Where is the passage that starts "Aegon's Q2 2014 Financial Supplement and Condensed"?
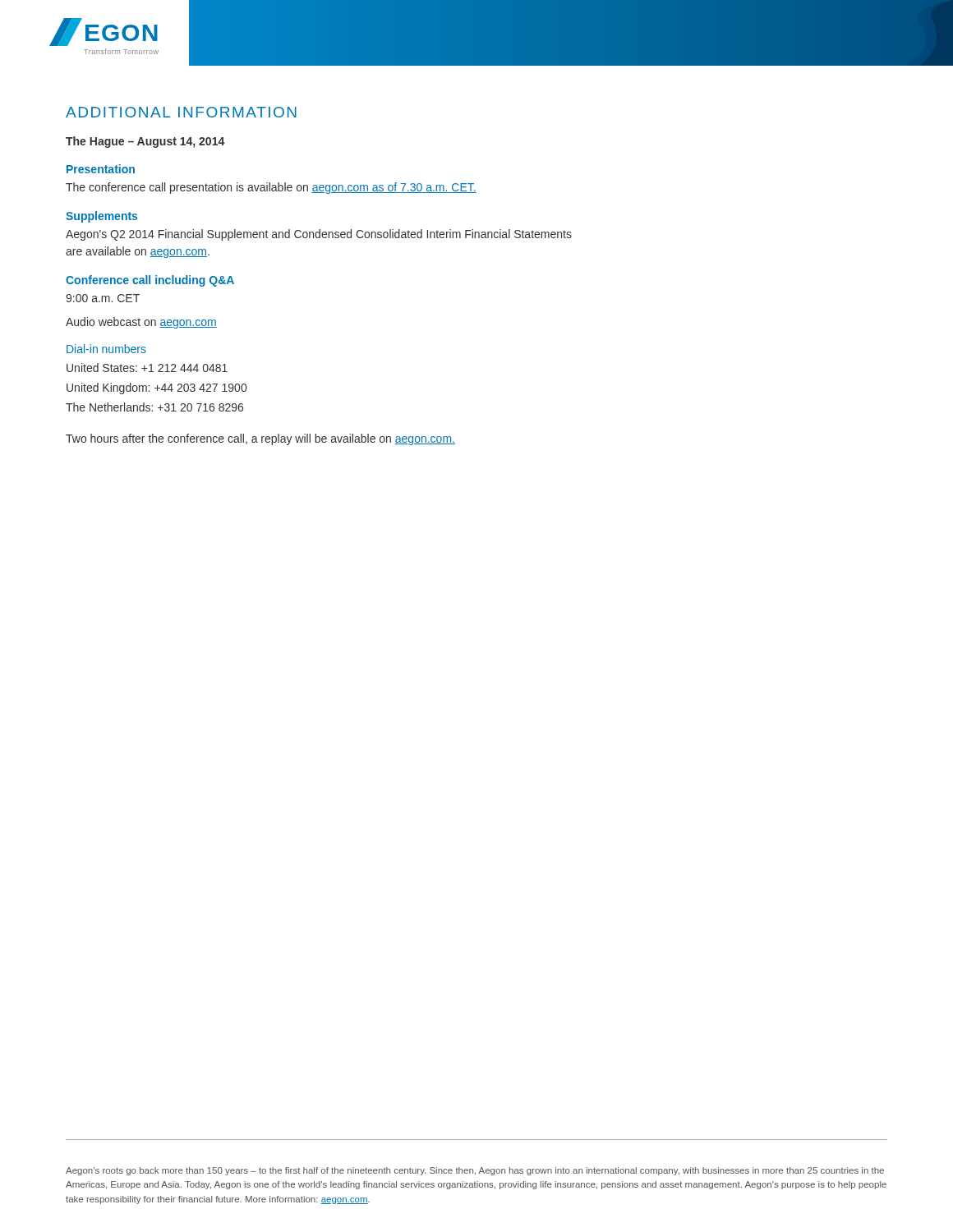 pyautogui.click(x=319, y=243)
